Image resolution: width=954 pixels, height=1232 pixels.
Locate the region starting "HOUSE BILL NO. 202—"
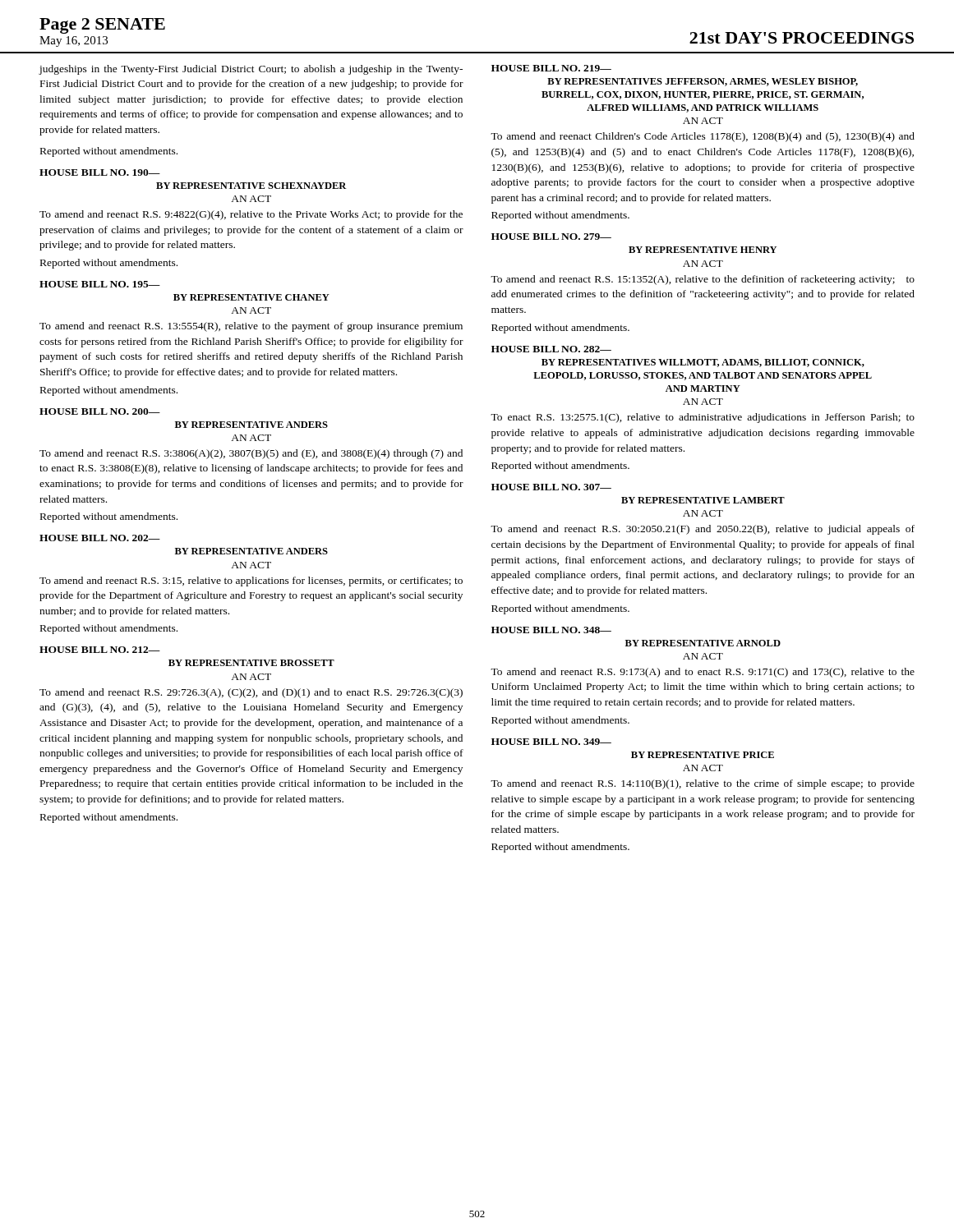[251, 551]
